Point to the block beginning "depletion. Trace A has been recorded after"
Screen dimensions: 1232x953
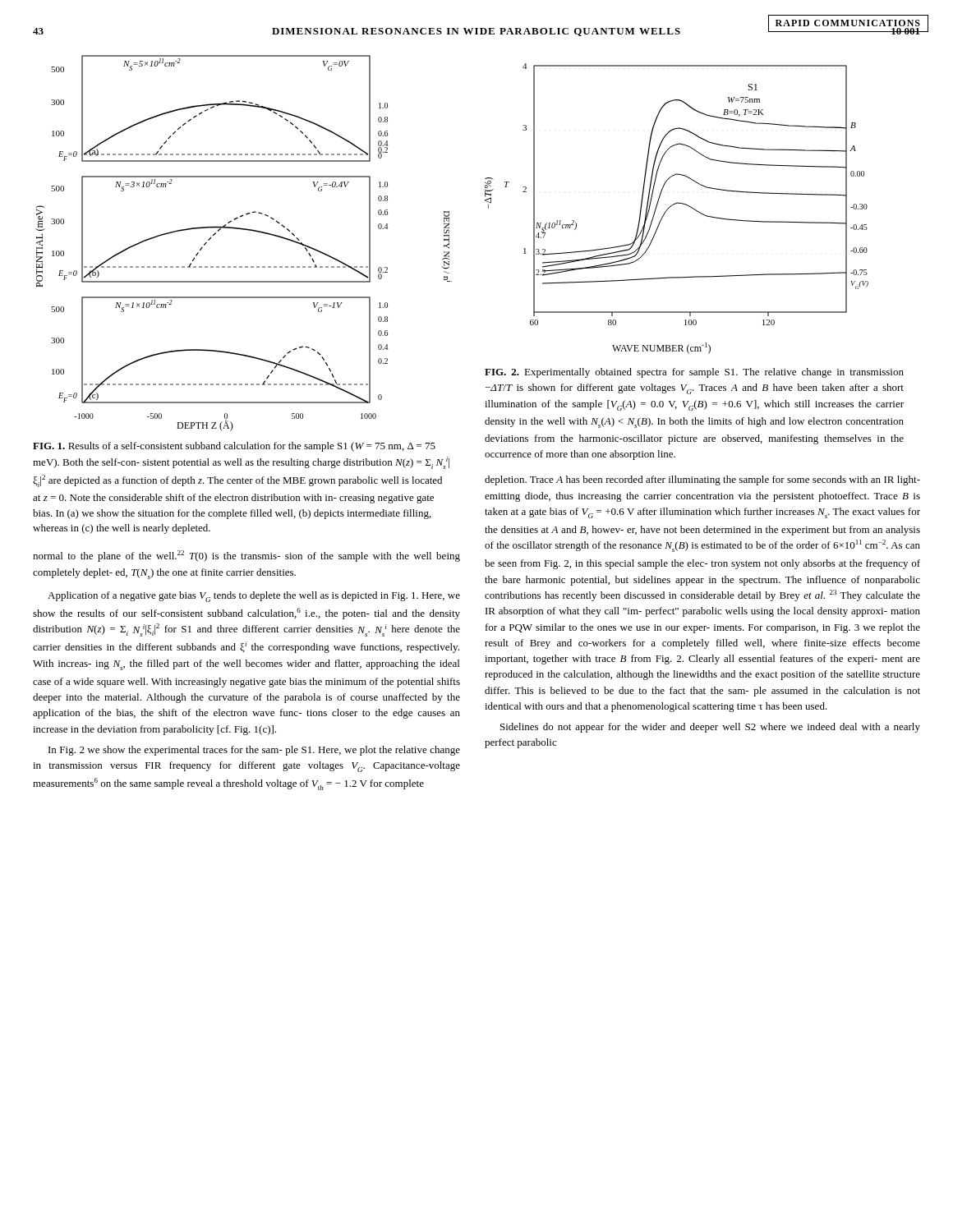(x=702, y=593)
